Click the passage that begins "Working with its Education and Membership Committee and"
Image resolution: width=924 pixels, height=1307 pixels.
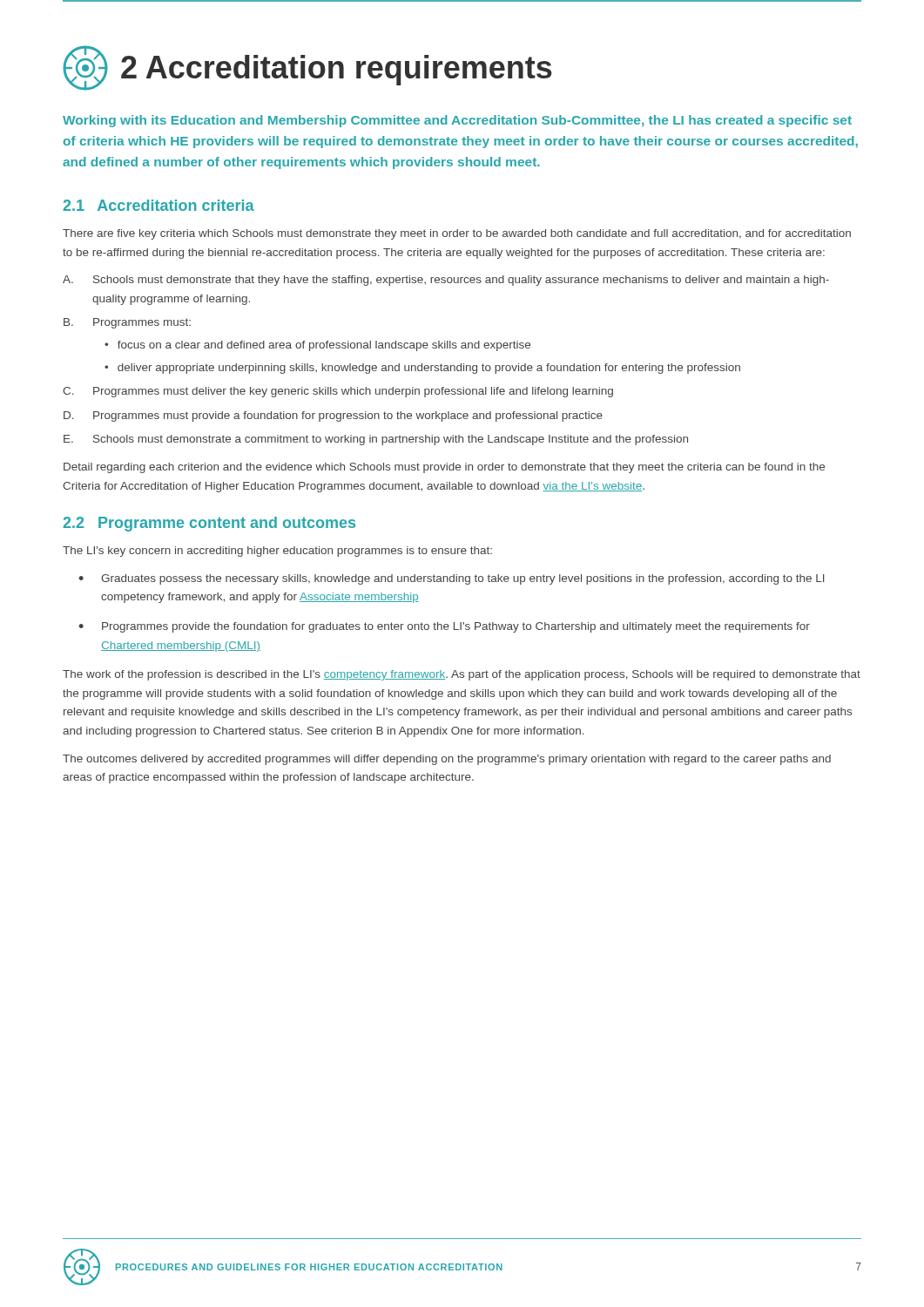point(461,141)
